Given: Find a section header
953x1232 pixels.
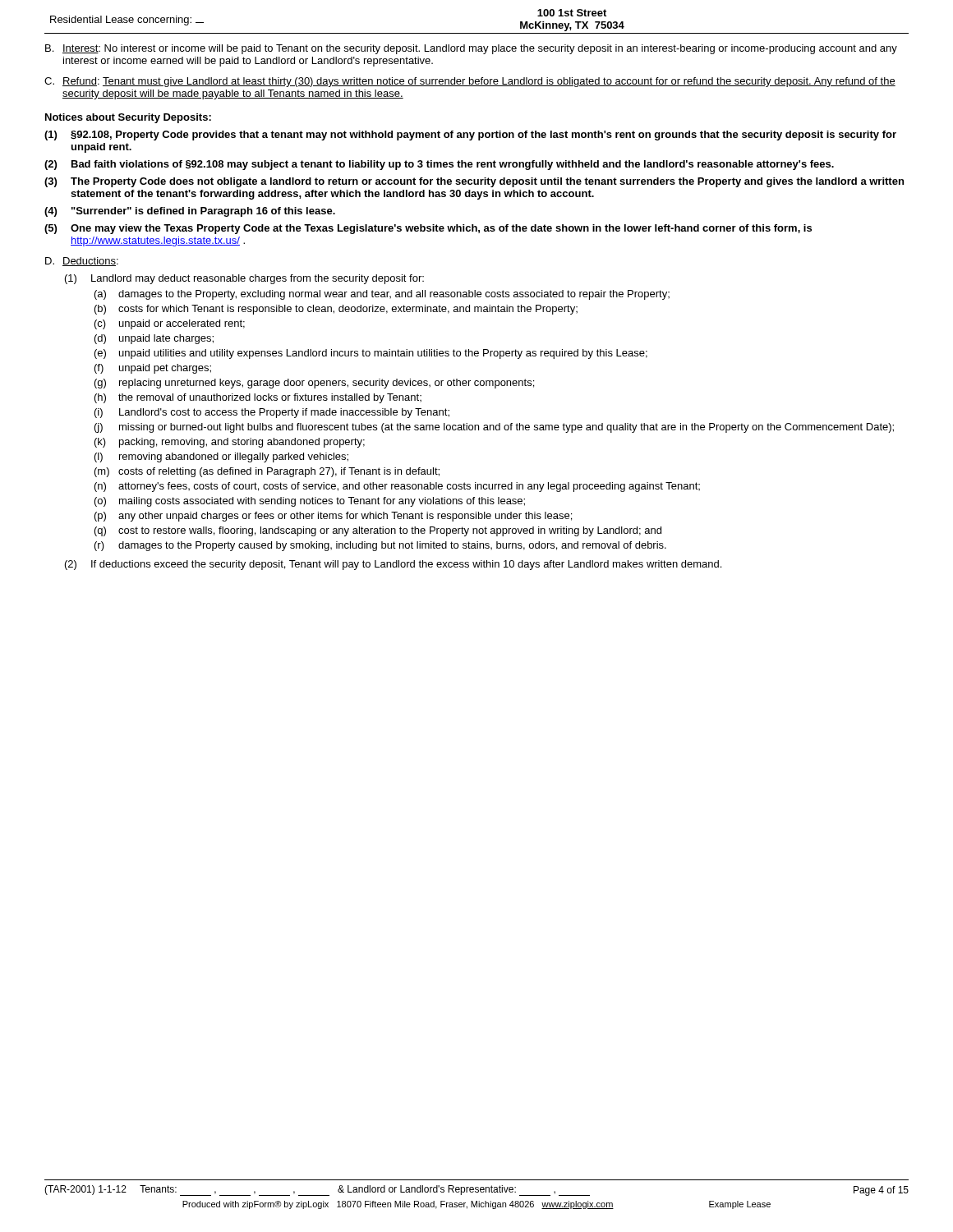Looking at the screenshot, I should [x=128, y=117].
